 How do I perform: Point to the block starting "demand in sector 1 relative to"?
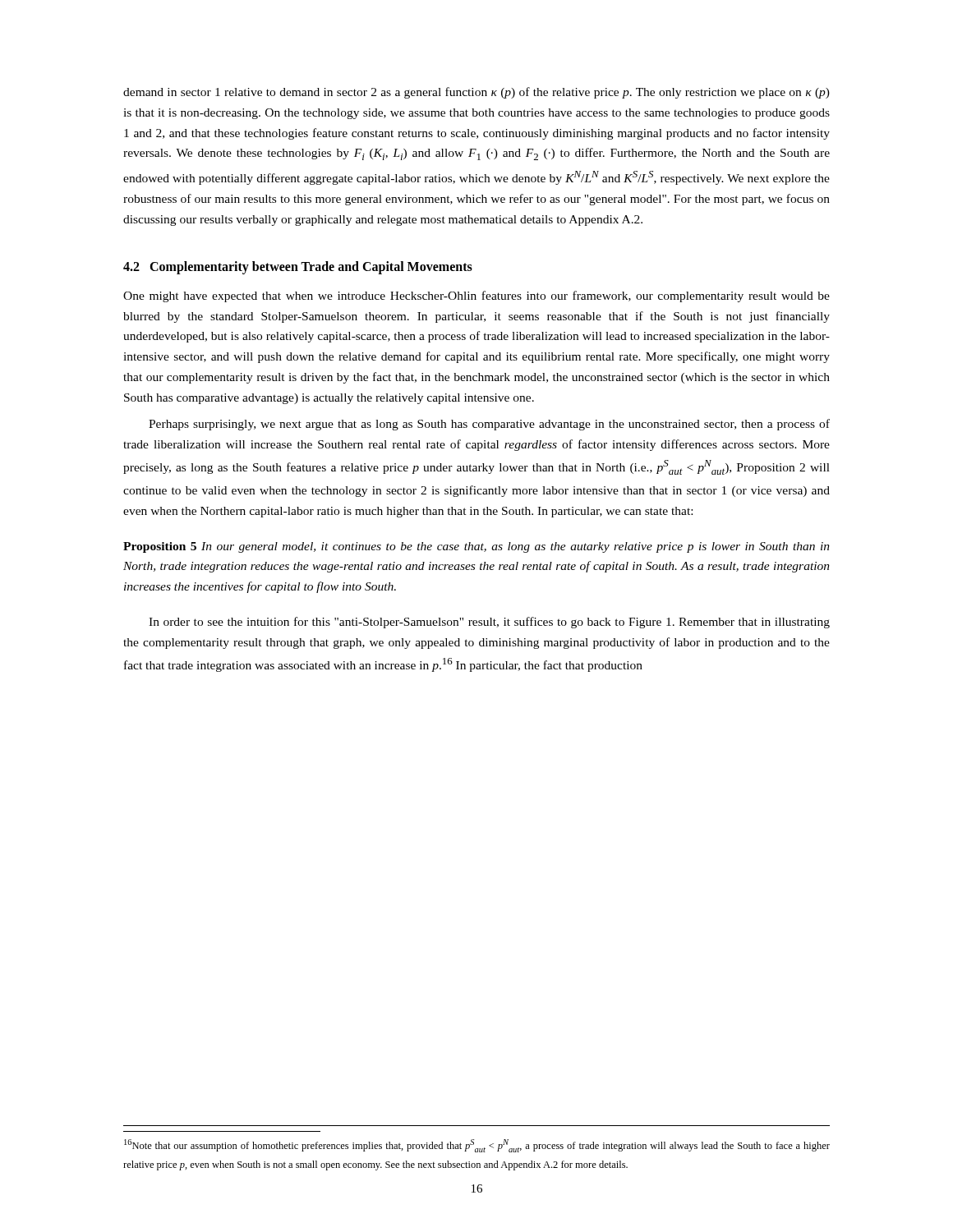point(476,156)
